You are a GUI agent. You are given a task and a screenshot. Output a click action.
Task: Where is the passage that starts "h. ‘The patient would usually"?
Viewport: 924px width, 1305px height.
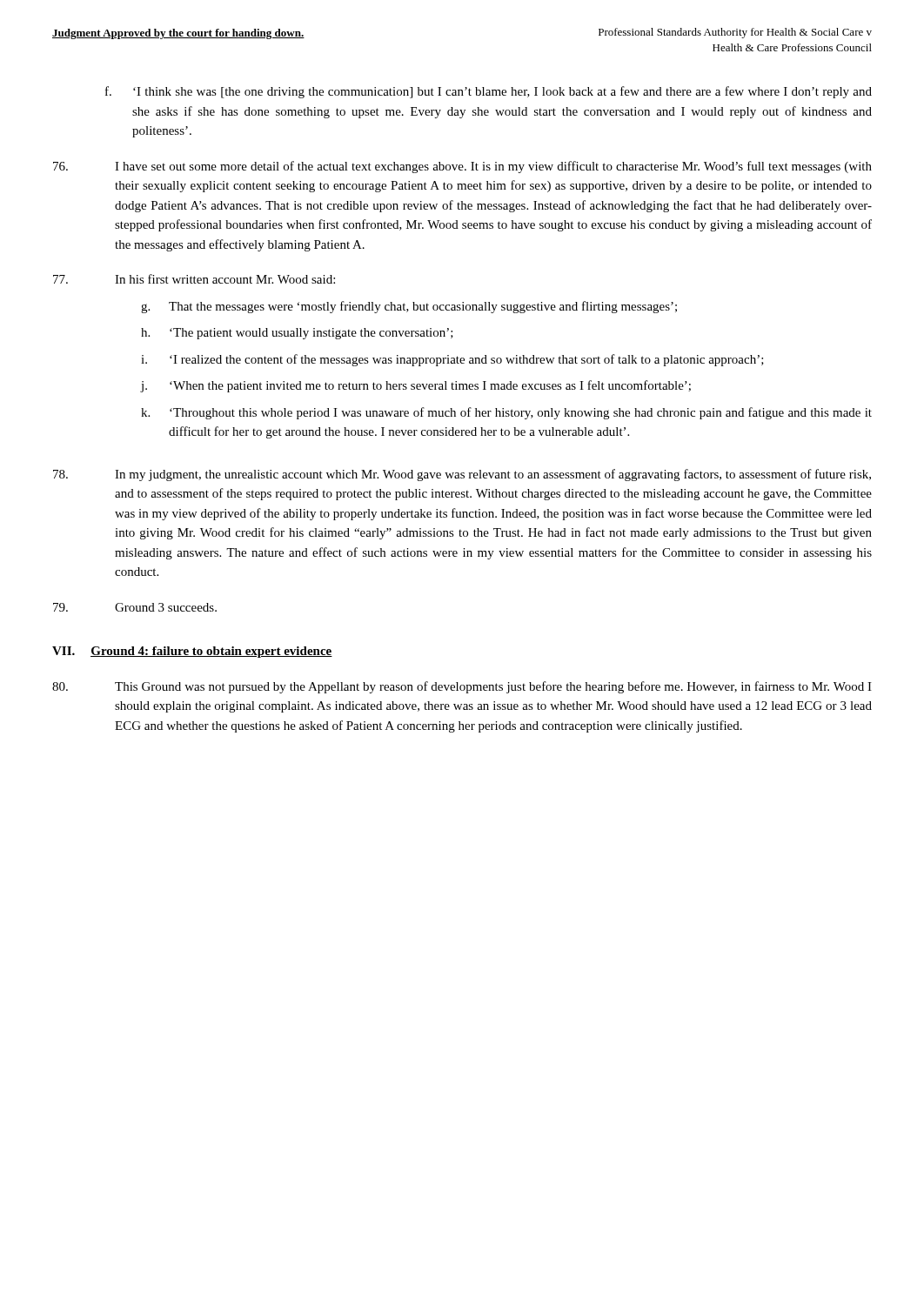(297, 334)
